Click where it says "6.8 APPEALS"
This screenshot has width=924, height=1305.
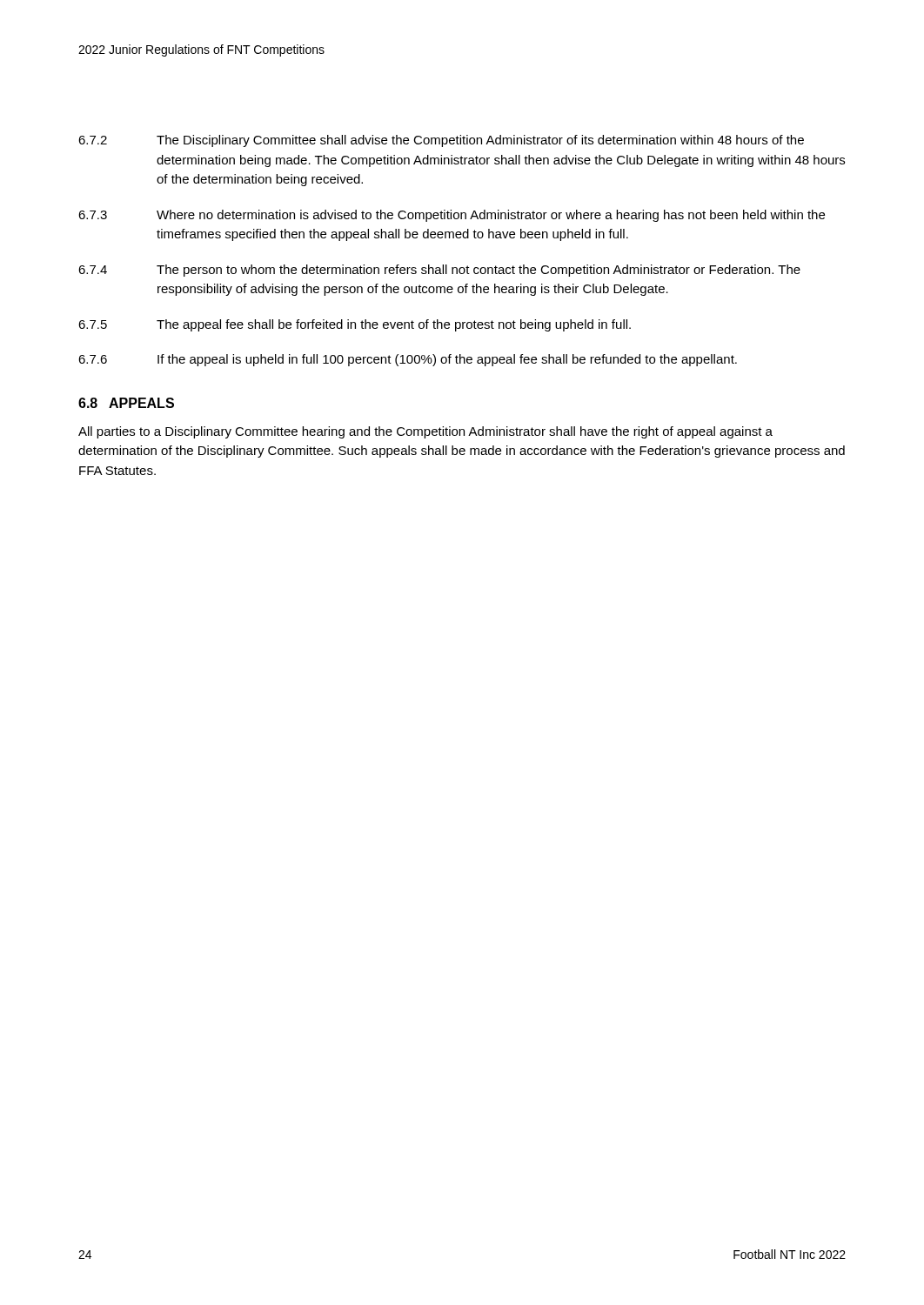tap(126, 403)
